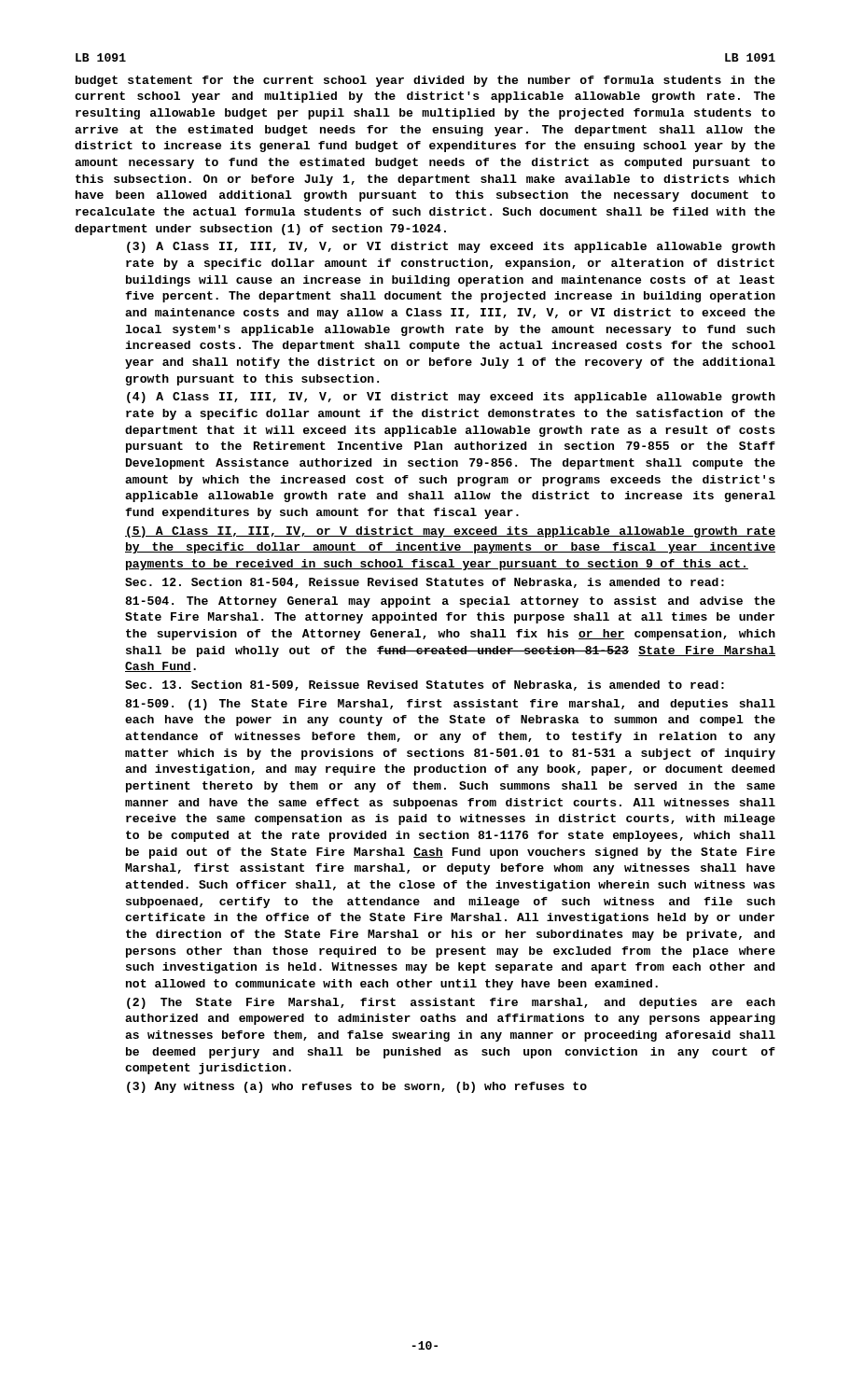850x1400 pixels.
Task: Click the passage that begins "(4) A Class II, III,"
Action: 425,456
